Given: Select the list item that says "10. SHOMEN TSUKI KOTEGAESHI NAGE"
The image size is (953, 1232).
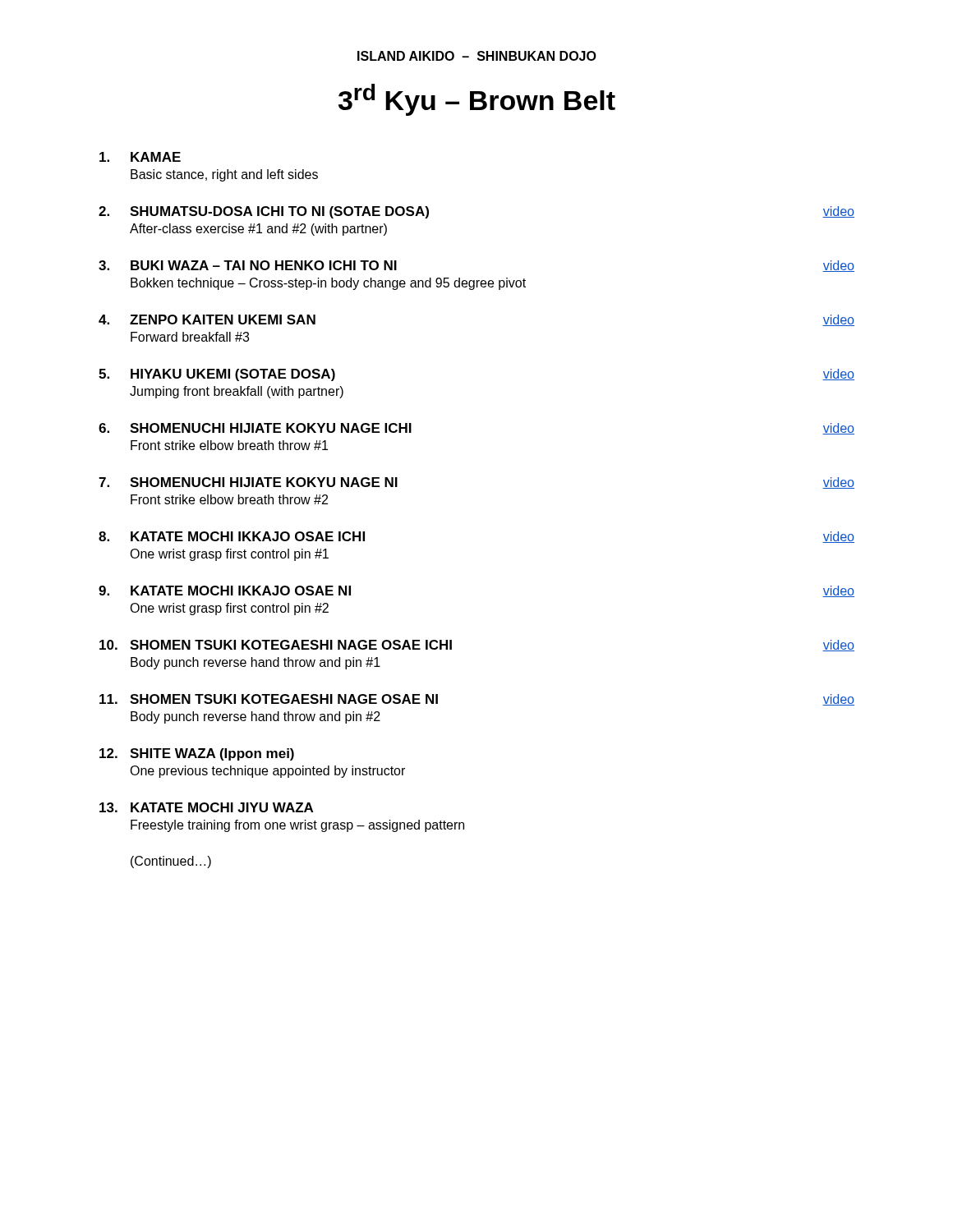Looking at the screenshot, I should point(295,646).
